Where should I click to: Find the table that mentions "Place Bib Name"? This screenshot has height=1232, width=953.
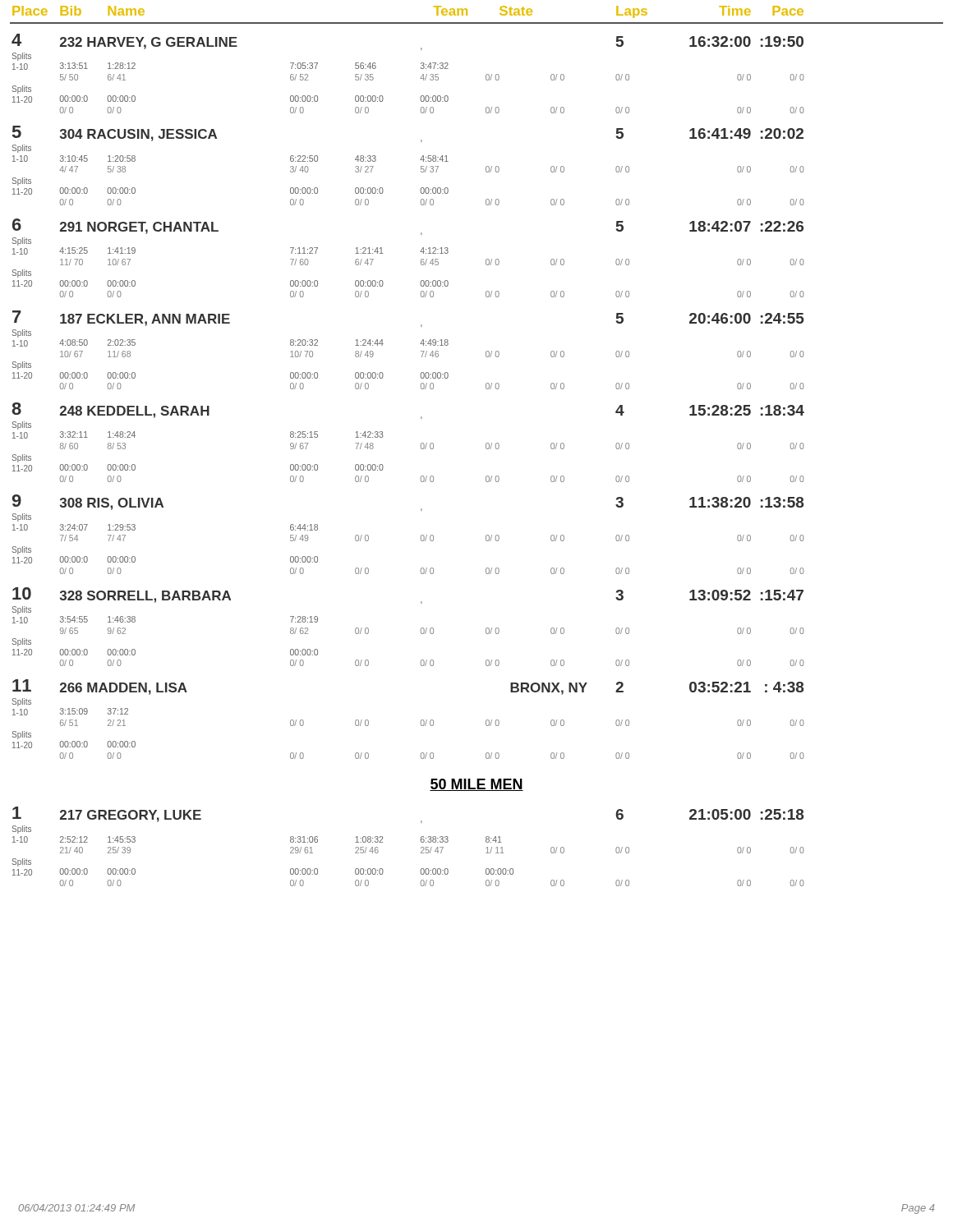click(476, 13)
